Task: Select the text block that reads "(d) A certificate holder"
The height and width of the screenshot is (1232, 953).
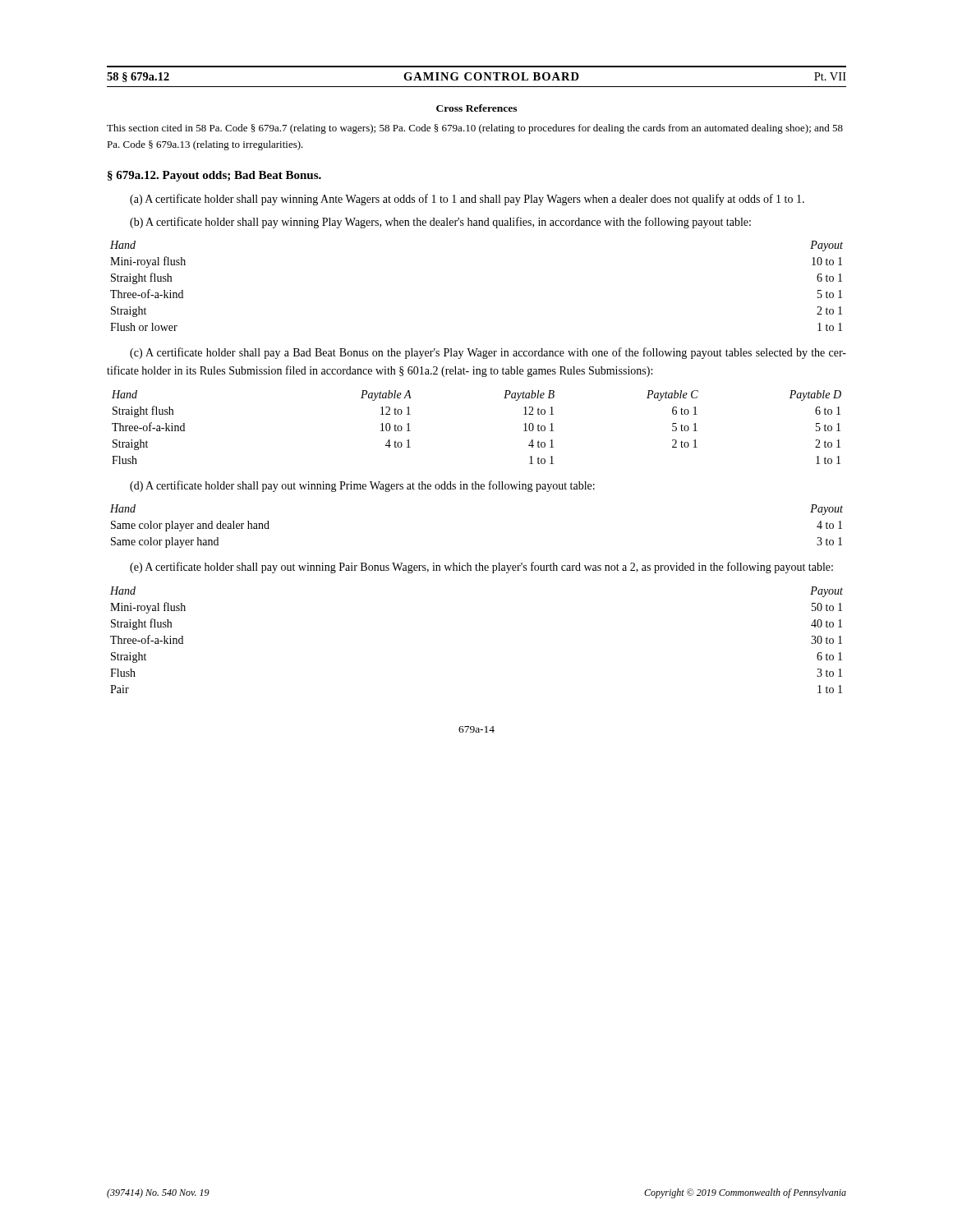Action: click(363, 486)
